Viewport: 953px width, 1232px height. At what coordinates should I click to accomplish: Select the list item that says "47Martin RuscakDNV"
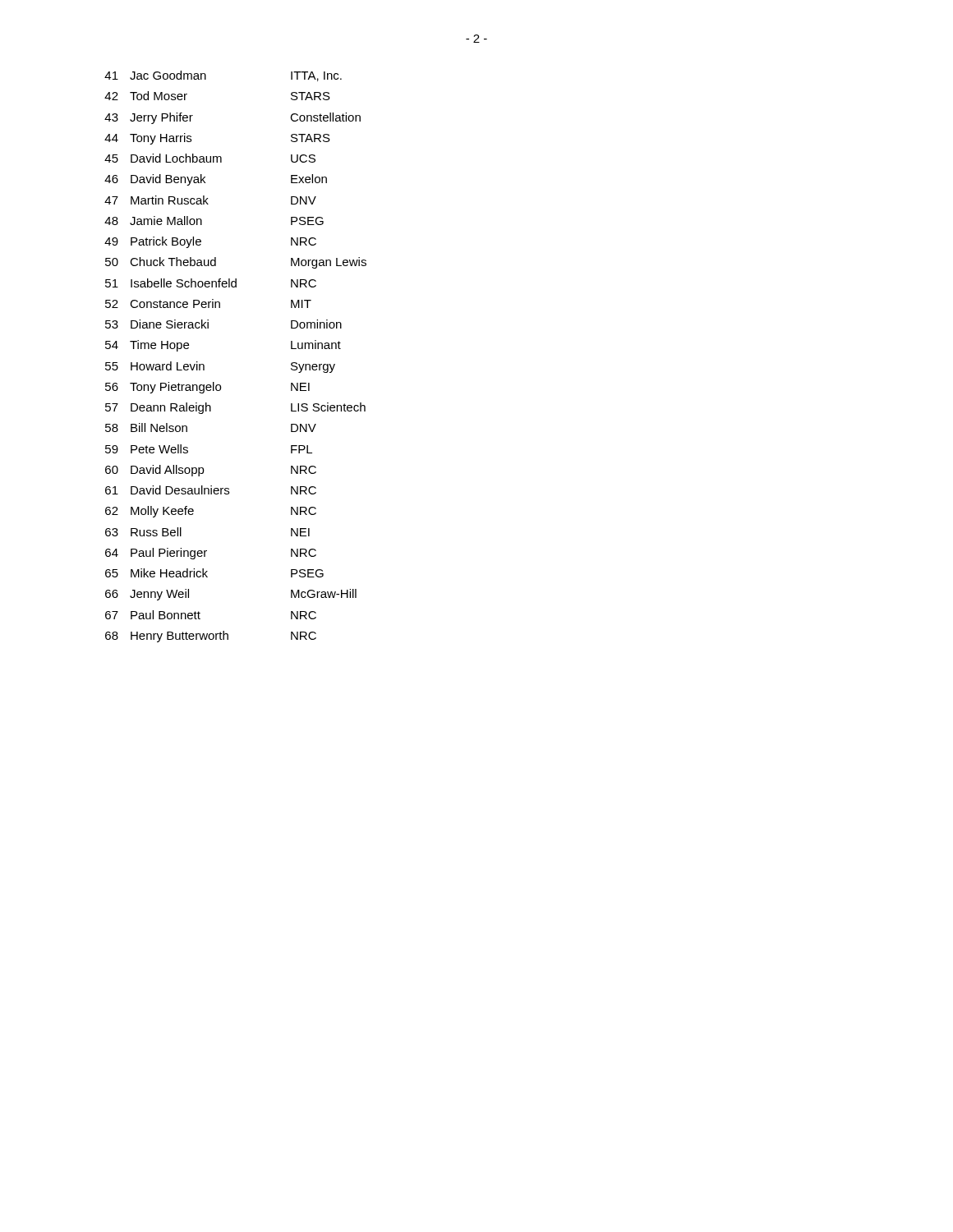point(210,200)
